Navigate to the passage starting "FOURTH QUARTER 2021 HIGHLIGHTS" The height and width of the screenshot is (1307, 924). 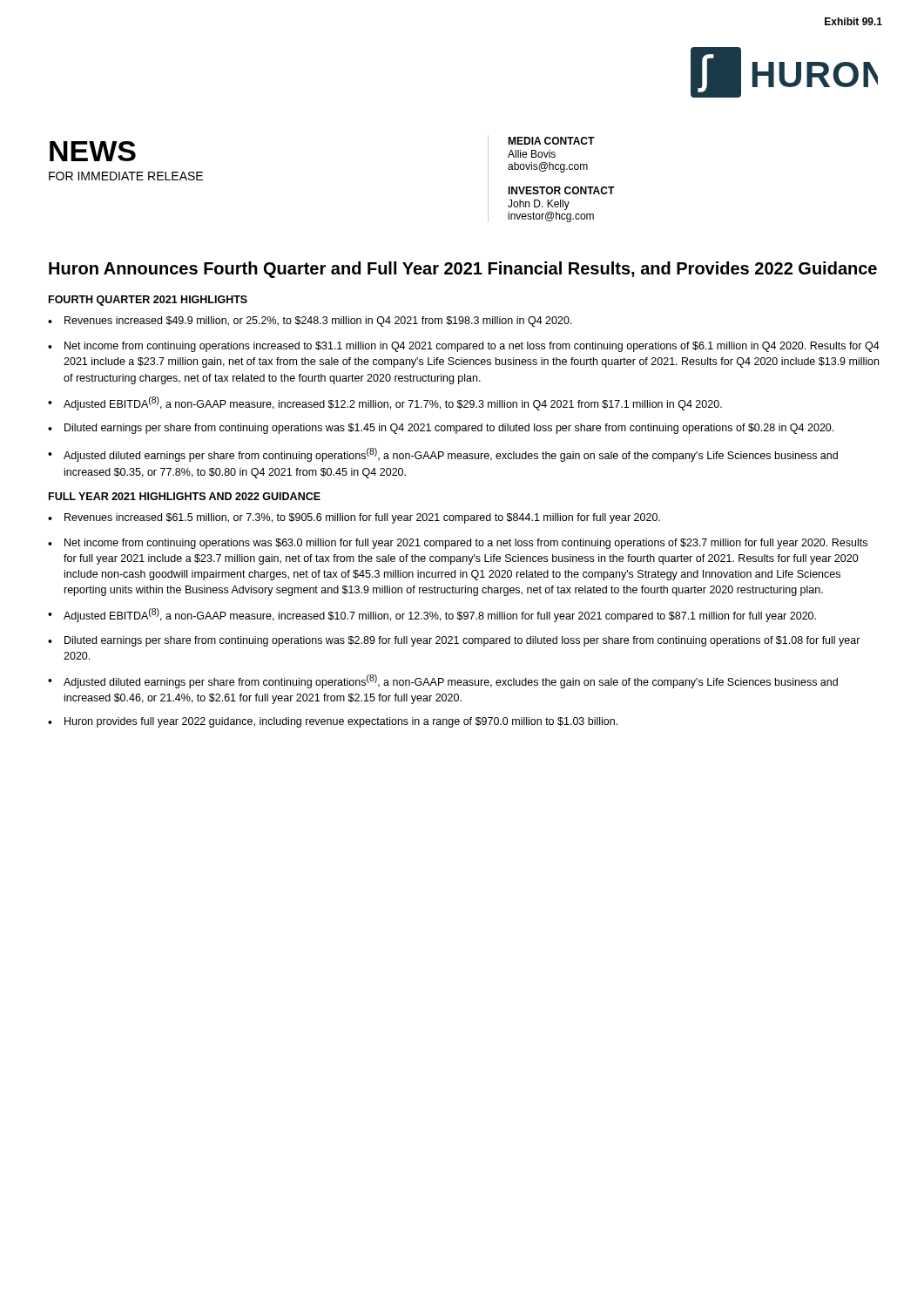(x=148, y=301)
